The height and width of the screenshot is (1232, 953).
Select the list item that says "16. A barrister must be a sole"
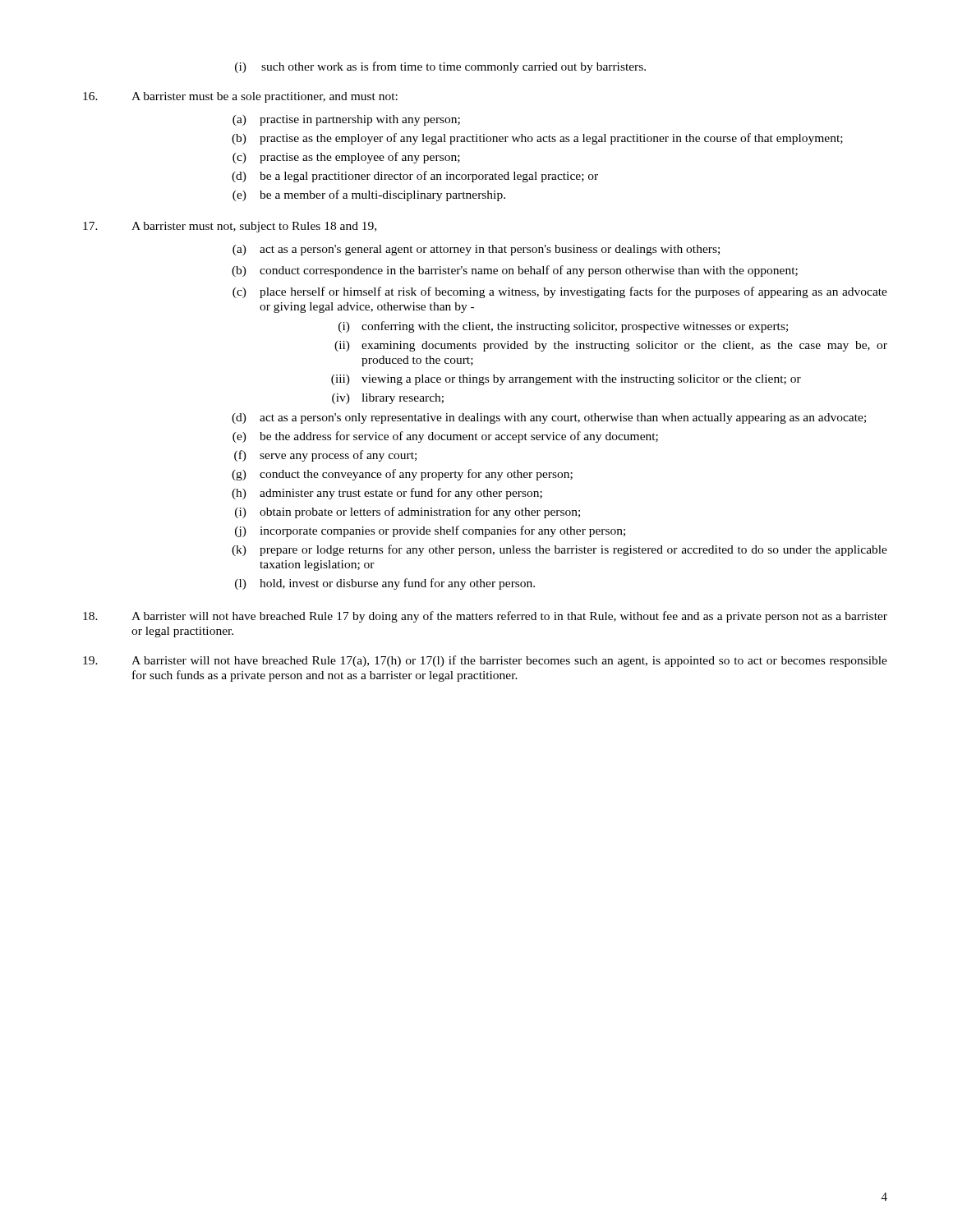point(240,97)
